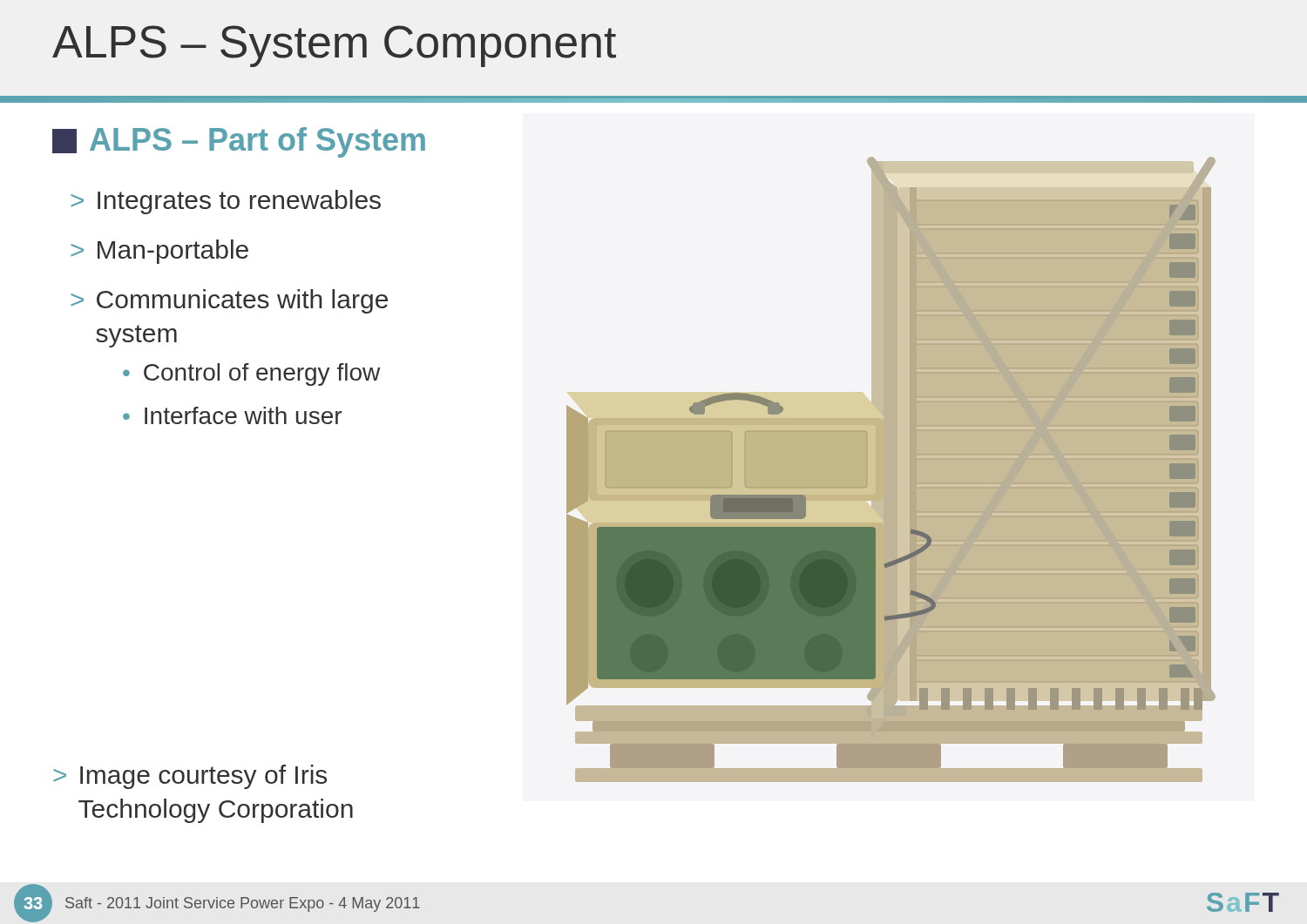Viewport: 1307px width, 924px height.
Task: Click on the list item with the text "> Communicates with largesystem • Control of"
Action: pyautogui.click(x=229, y=364)
